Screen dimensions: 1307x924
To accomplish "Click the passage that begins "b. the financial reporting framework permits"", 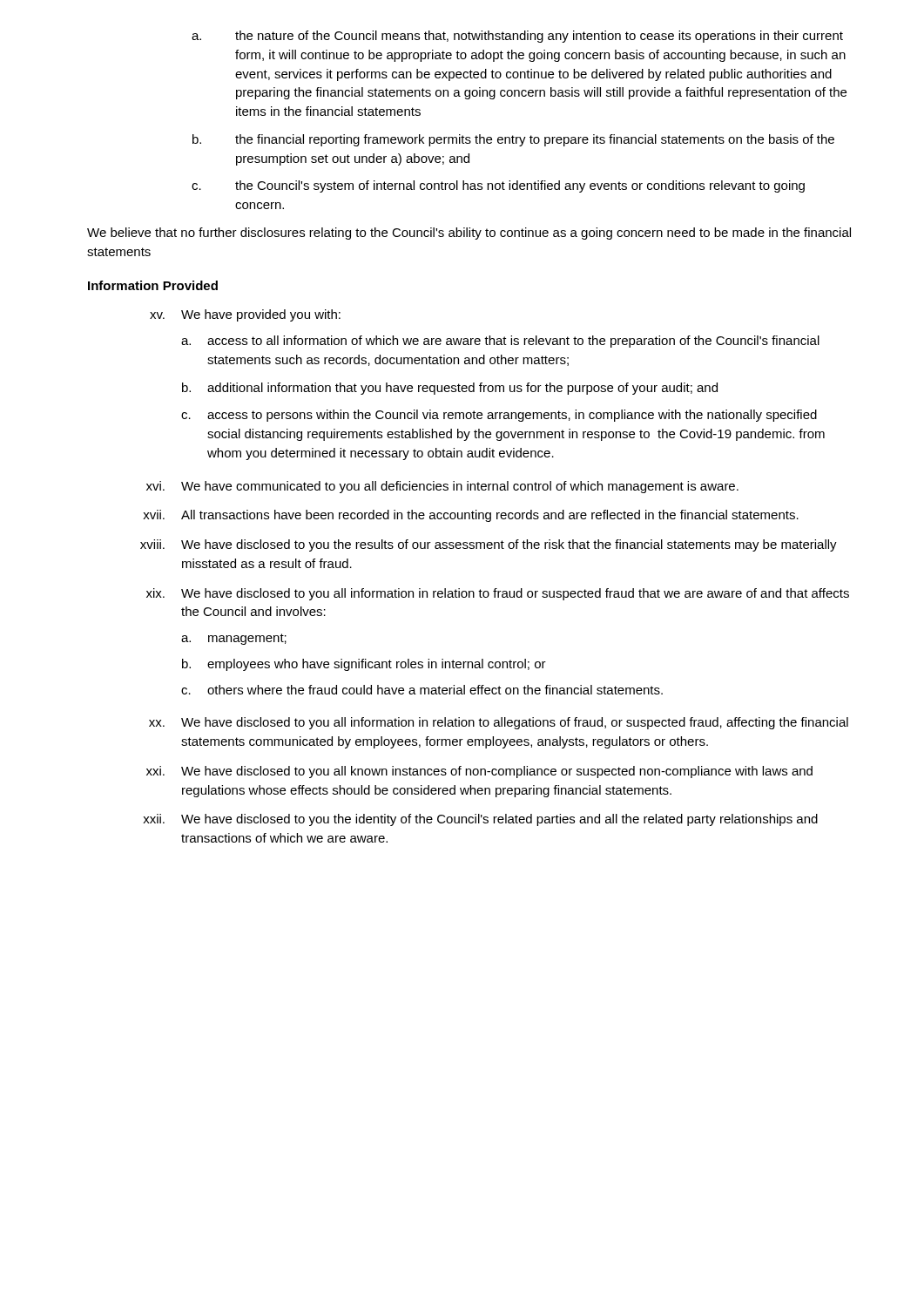I will click(x=470, y=149).
